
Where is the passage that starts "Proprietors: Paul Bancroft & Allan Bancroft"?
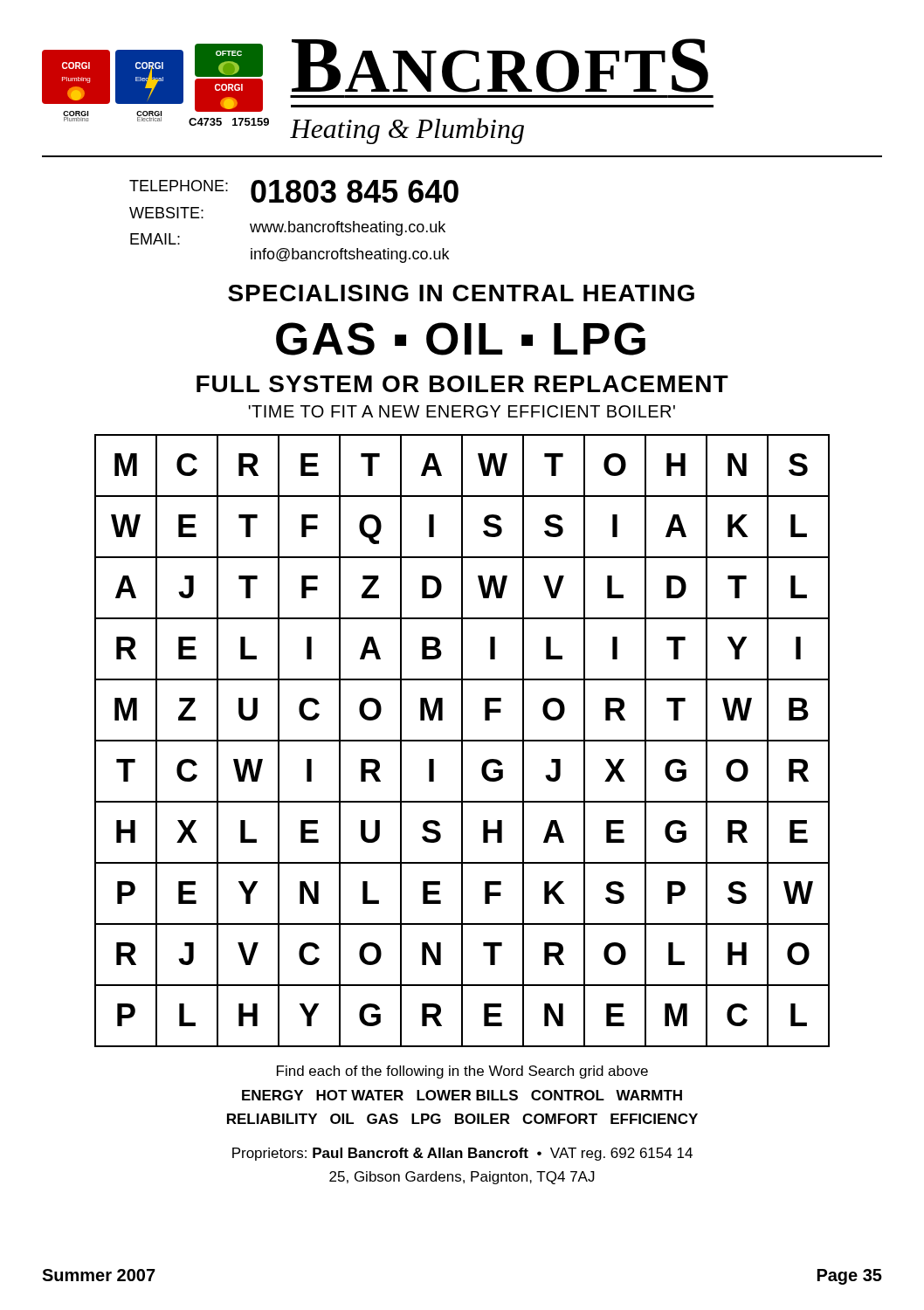(x=462, y=1165)
